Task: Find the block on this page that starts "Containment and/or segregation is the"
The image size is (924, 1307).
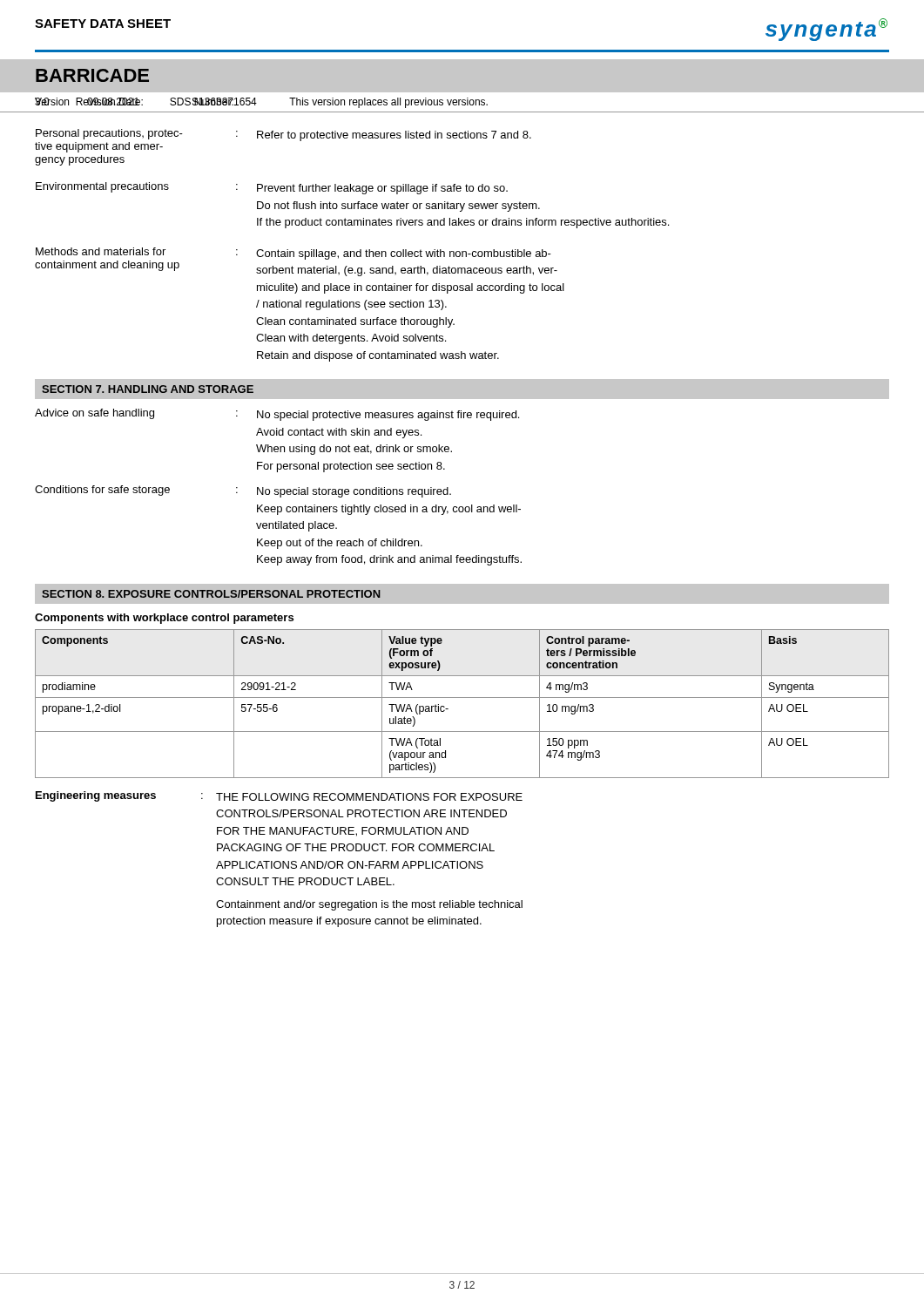Action: point(370,912)
